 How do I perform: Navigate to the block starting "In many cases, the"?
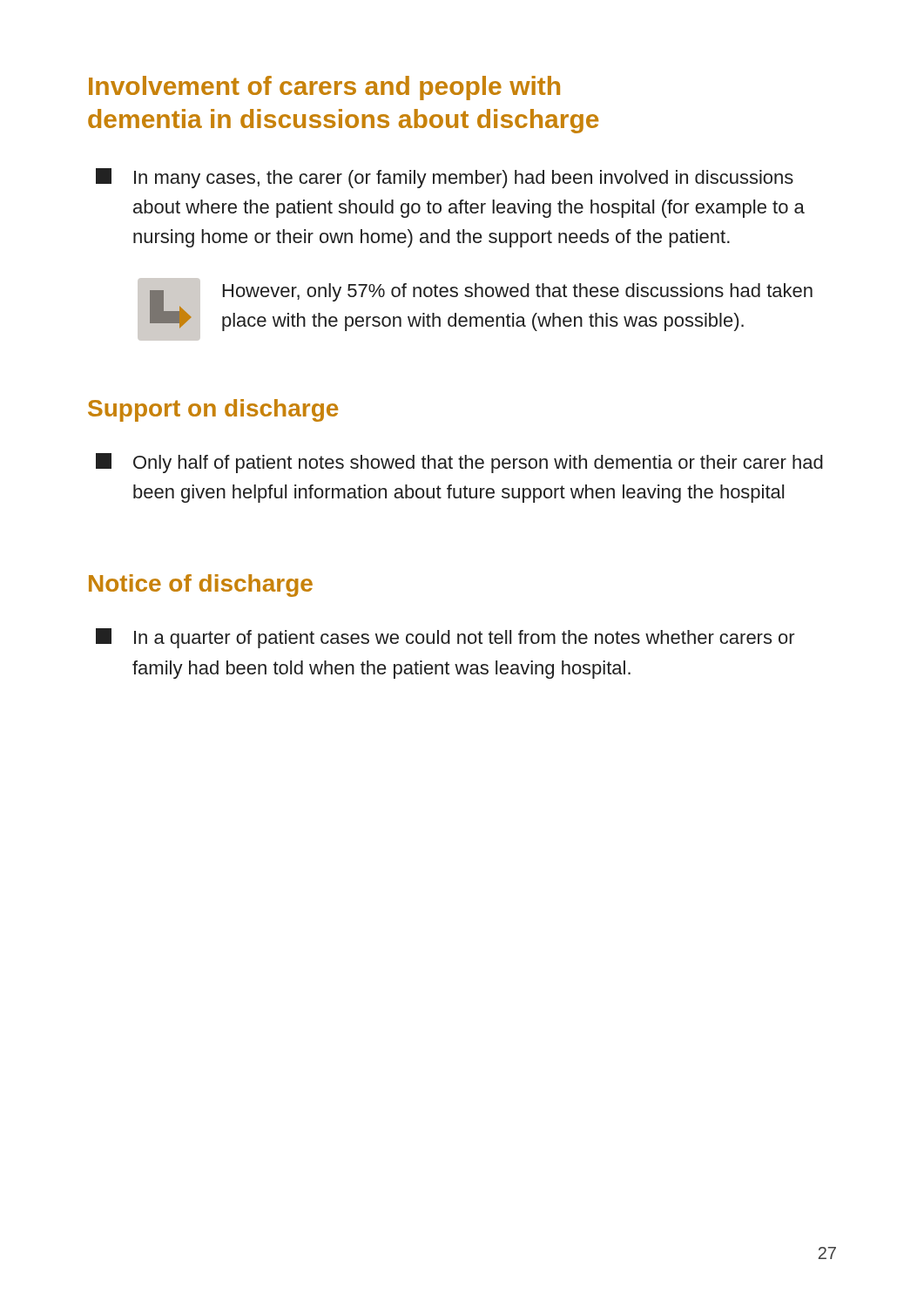coord(466,208)
